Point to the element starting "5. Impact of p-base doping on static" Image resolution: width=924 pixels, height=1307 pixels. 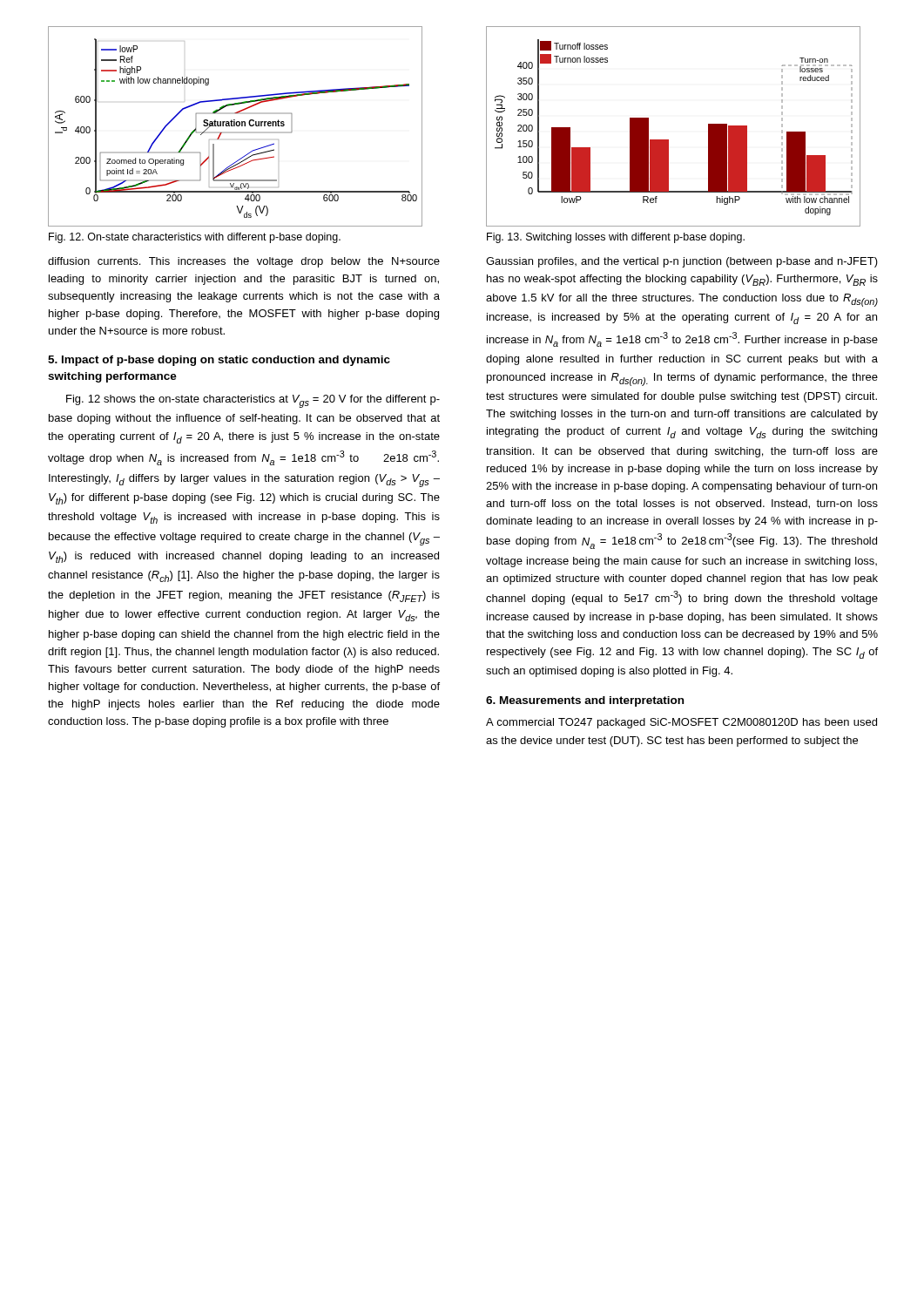[219, 368]
